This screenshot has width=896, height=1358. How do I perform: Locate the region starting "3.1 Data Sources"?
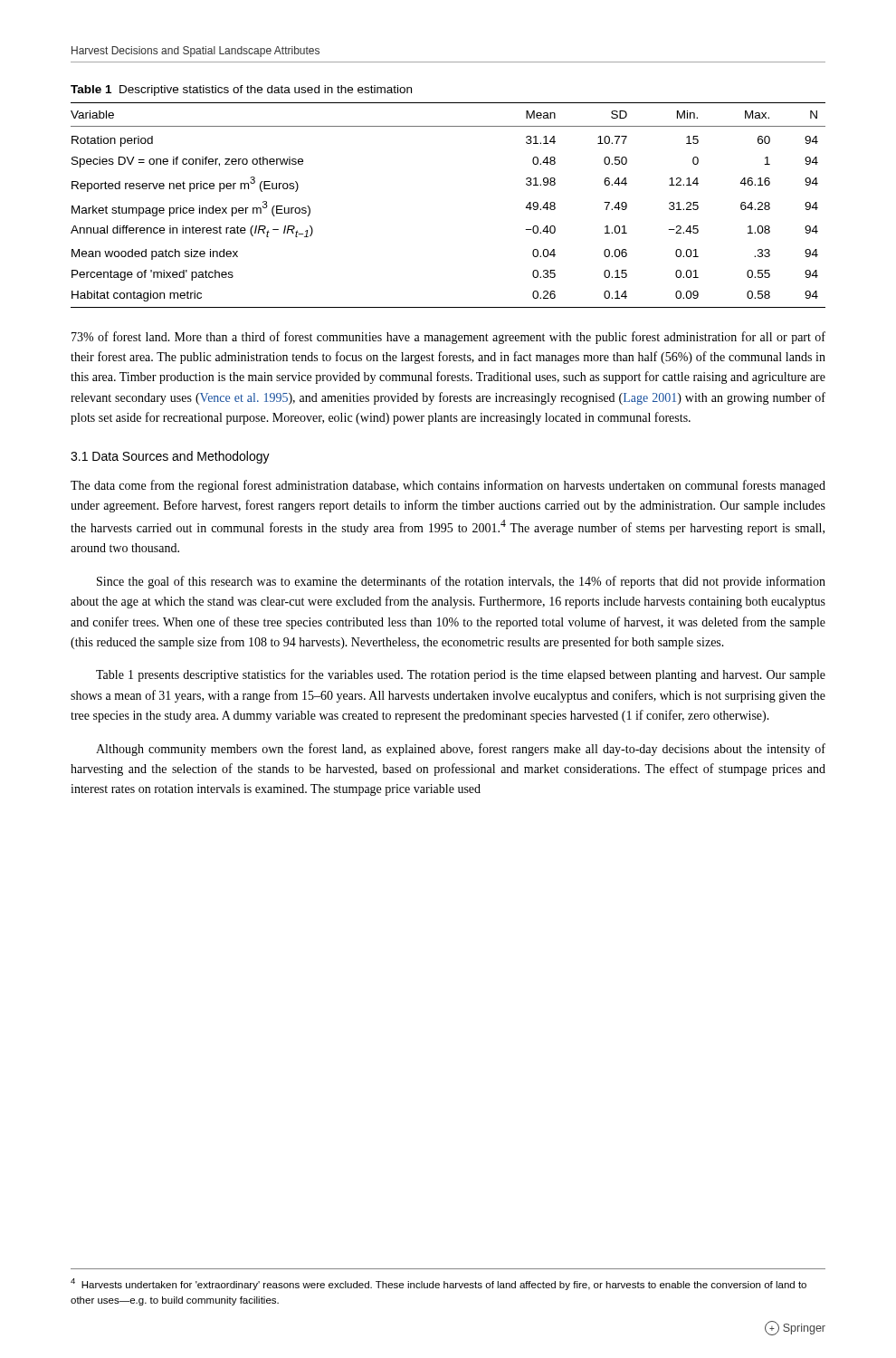coord(170,456)
